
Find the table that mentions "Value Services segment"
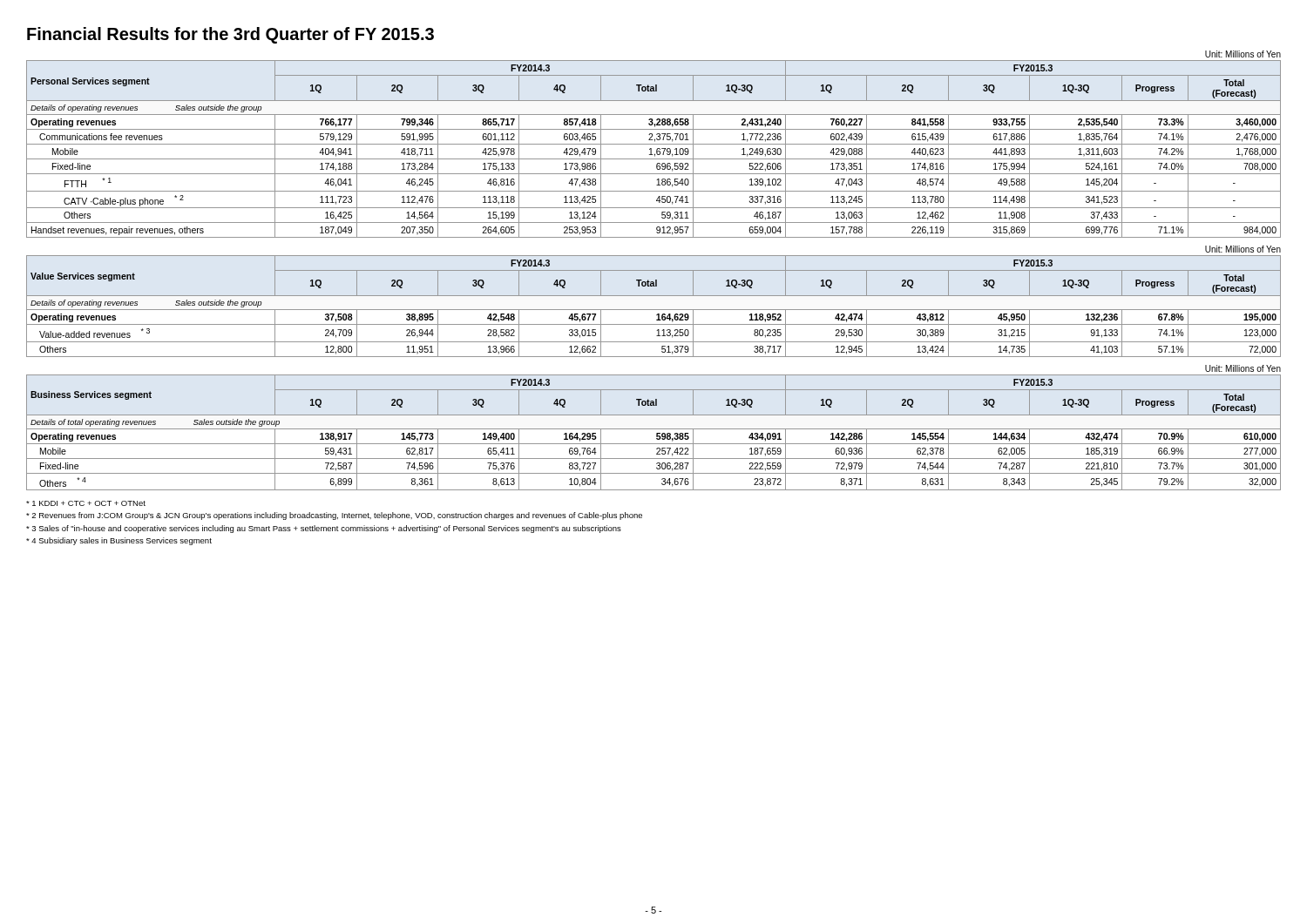click(x=654, y=301)
